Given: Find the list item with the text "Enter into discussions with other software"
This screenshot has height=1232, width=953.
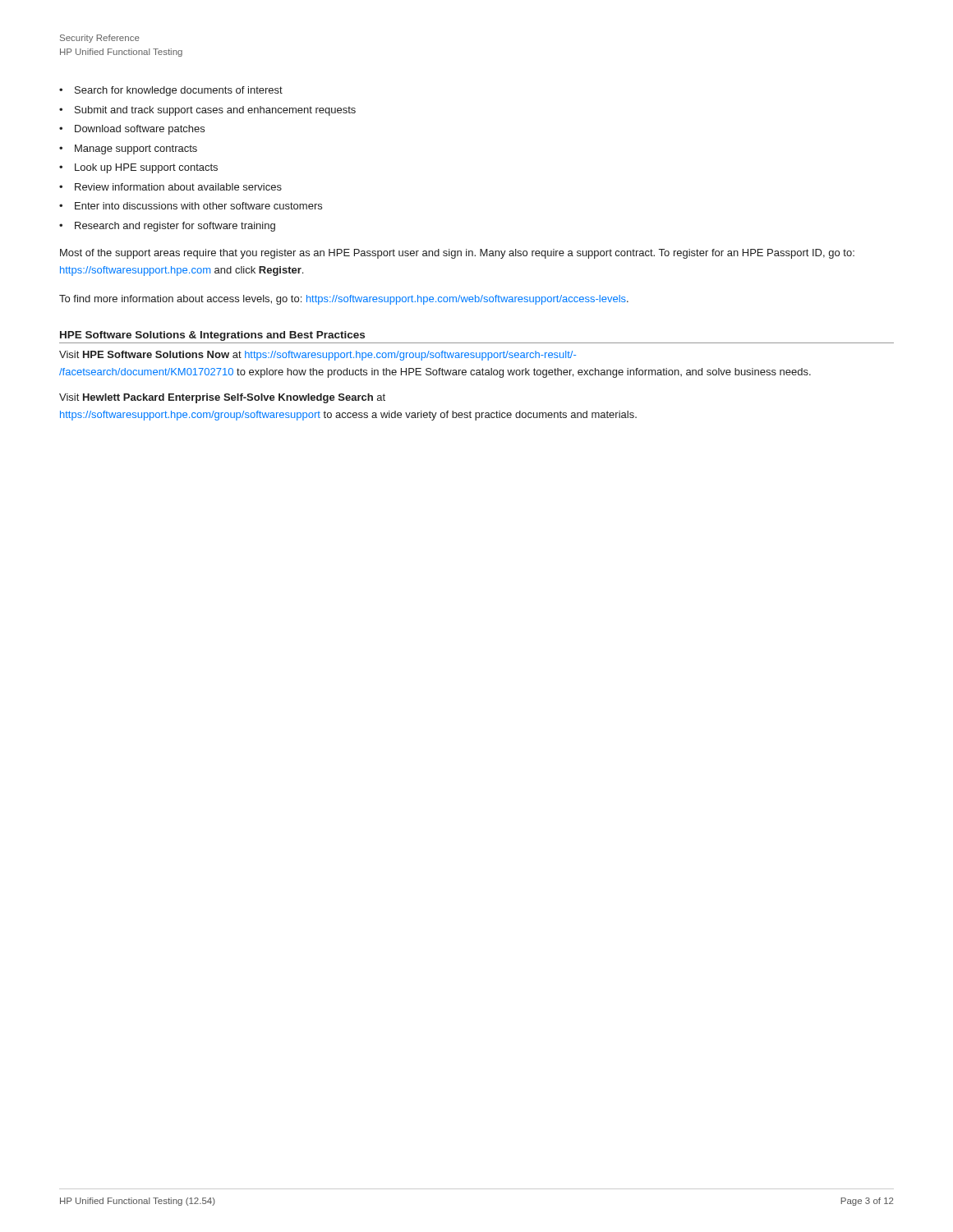Looking at the screenshot, I should coord(198,206).
